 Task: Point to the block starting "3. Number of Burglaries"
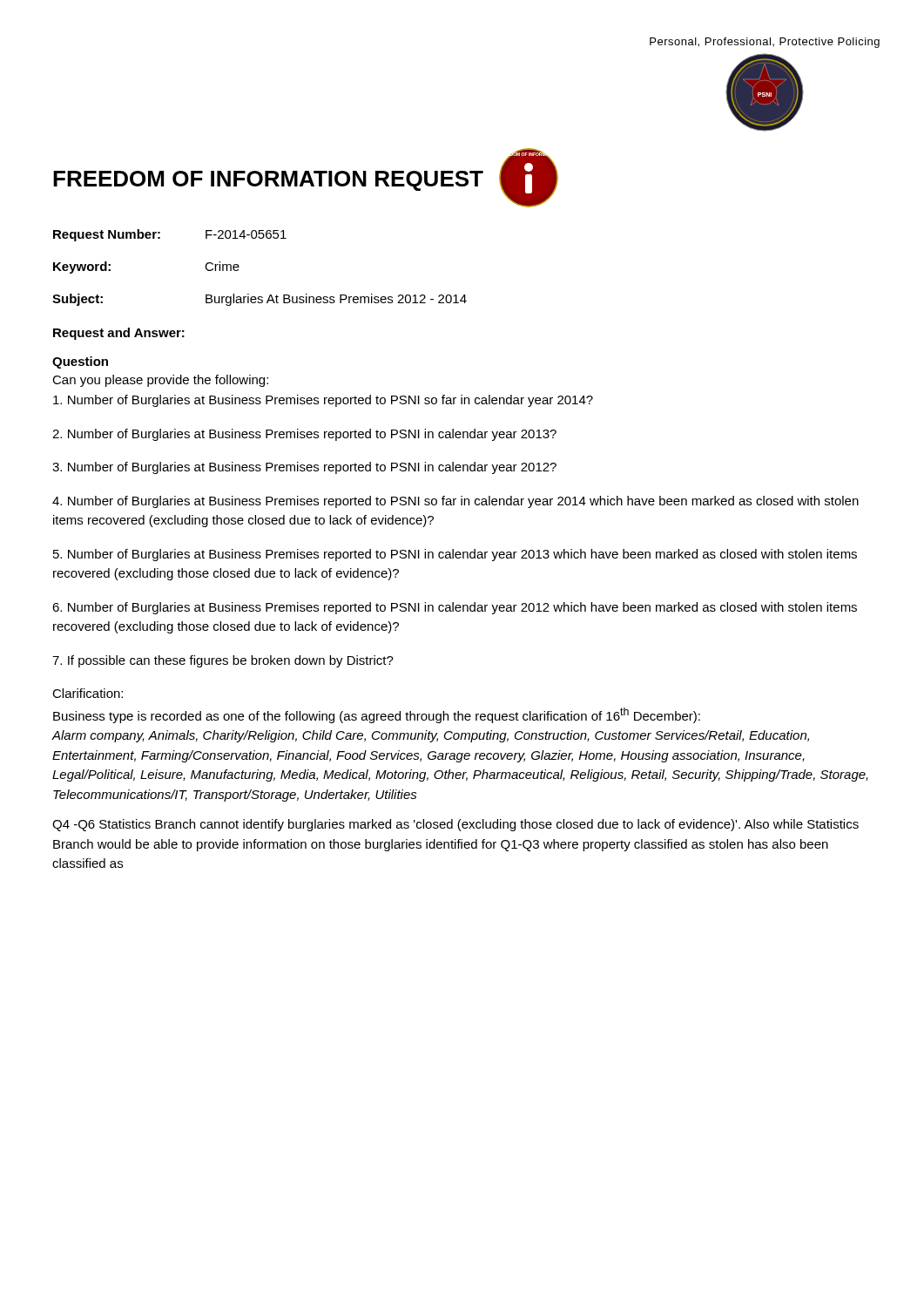coord(305,467)
